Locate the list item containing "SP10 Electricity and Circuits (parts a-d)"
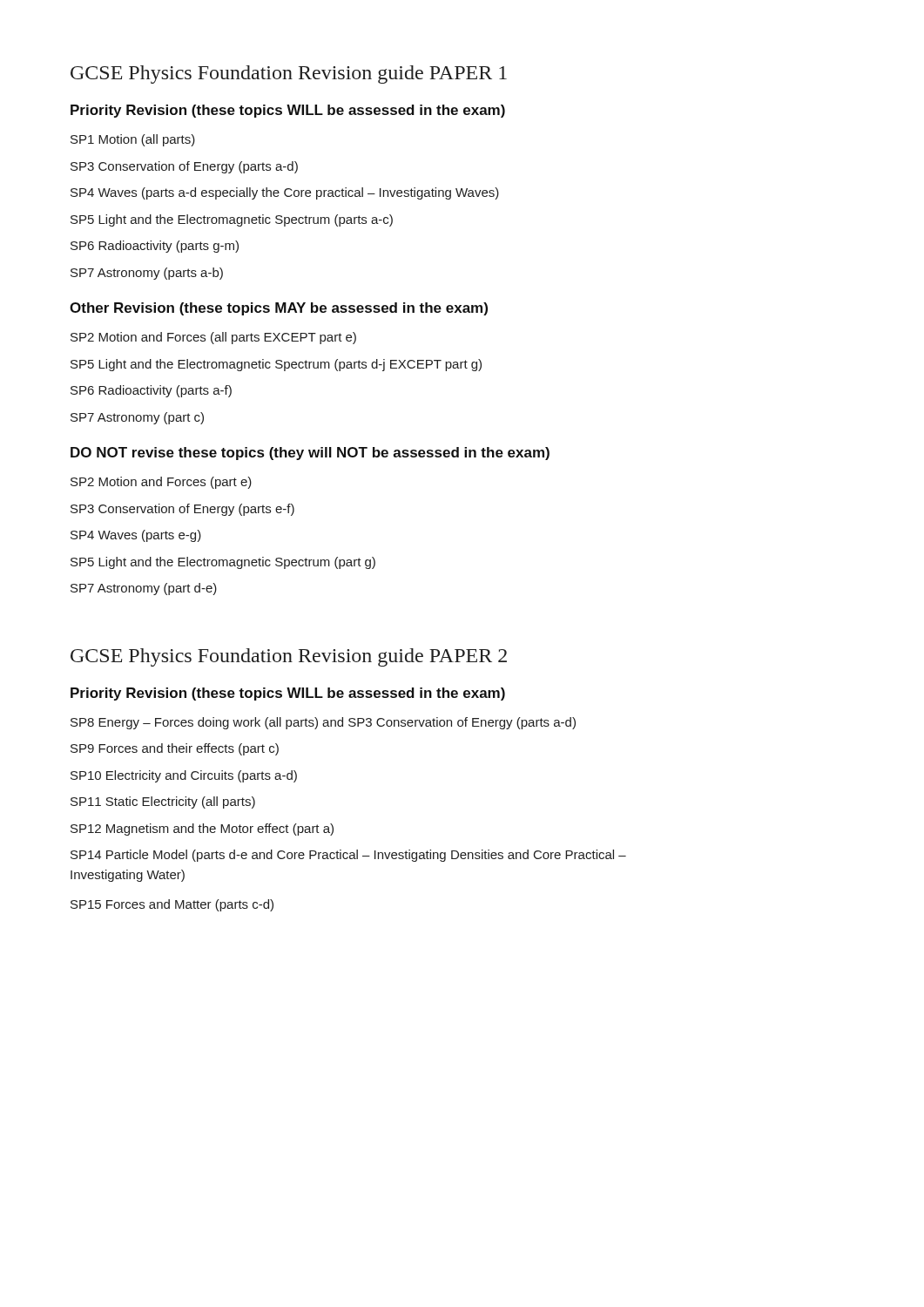 click(184, 775)
